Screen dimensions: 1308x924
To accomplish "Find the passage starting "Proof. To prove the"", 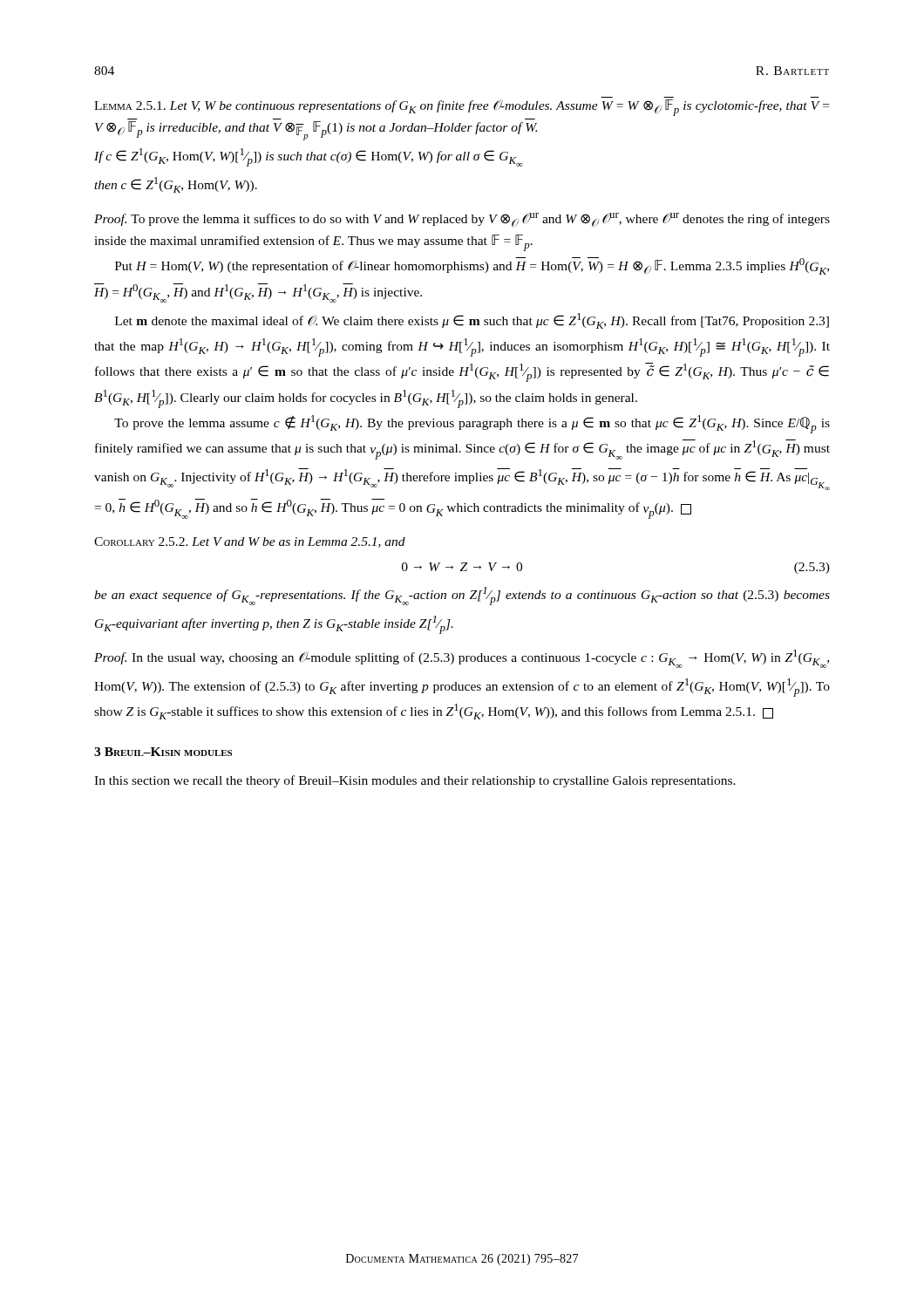I will (x=462, y=365).
